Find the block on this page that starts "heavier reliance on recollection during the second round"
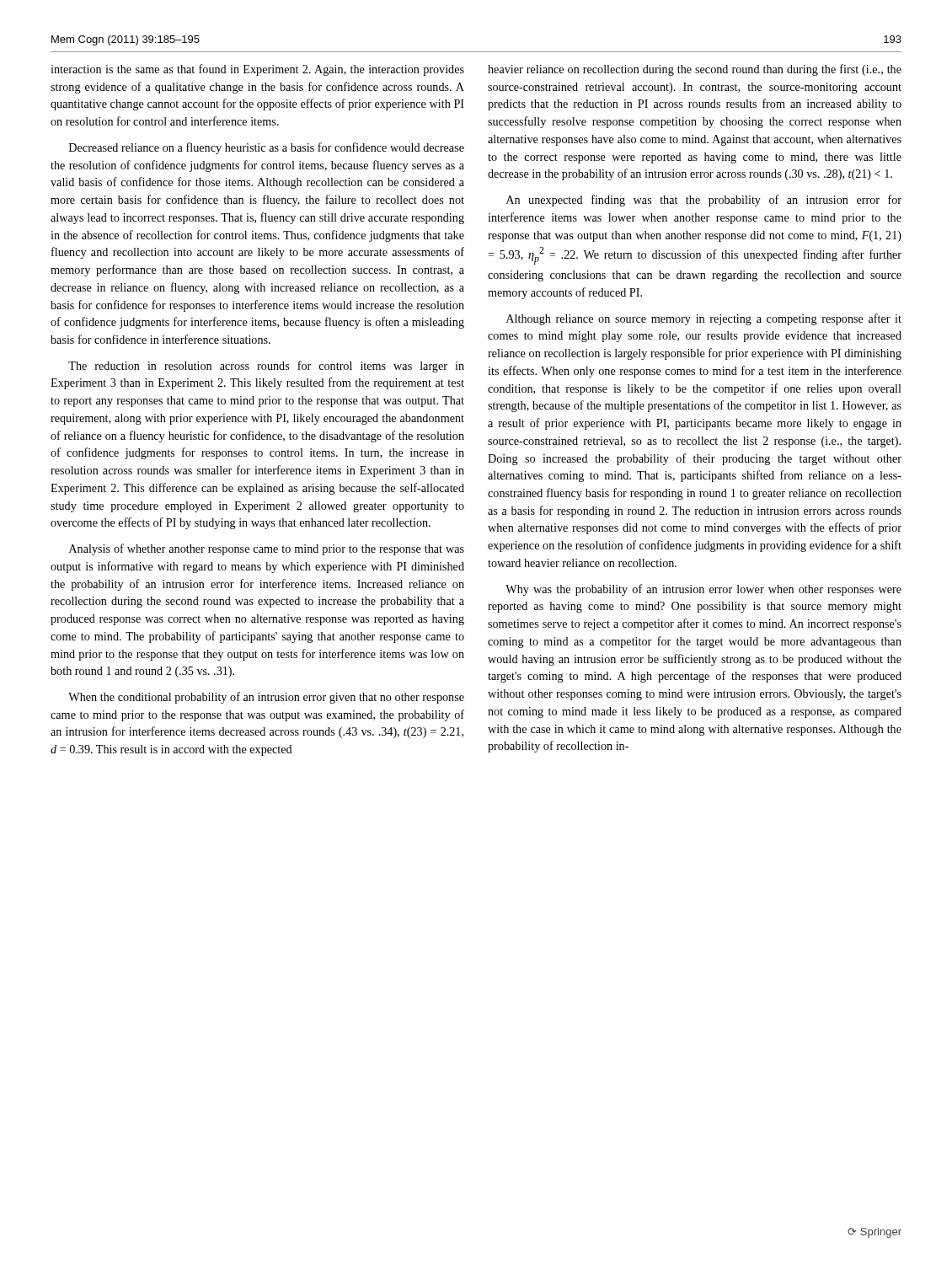This screenshot has height=1264, width=952. pos(695,408)
